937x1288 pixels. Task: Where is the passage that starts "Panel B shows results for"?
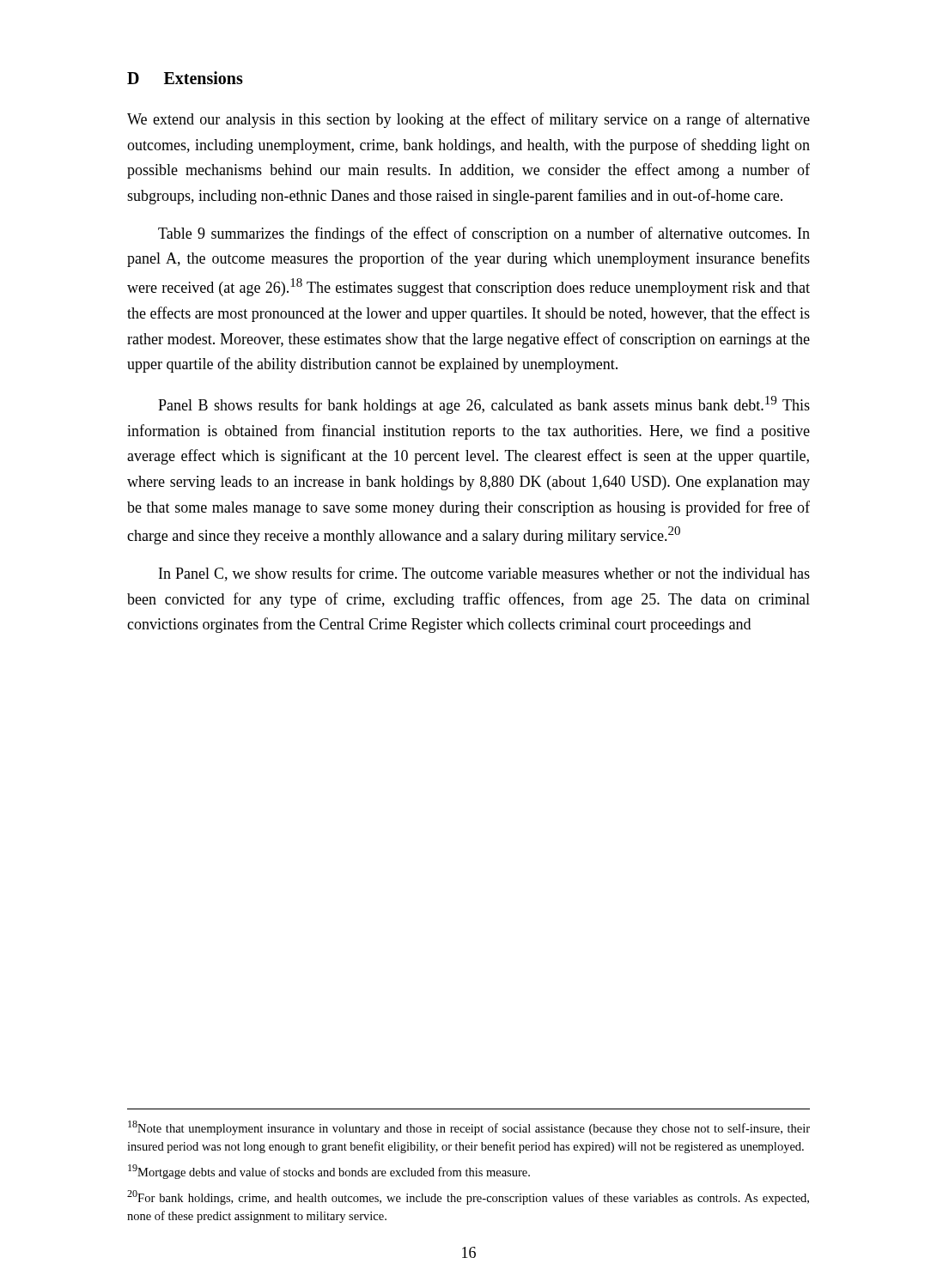(468, 469)
